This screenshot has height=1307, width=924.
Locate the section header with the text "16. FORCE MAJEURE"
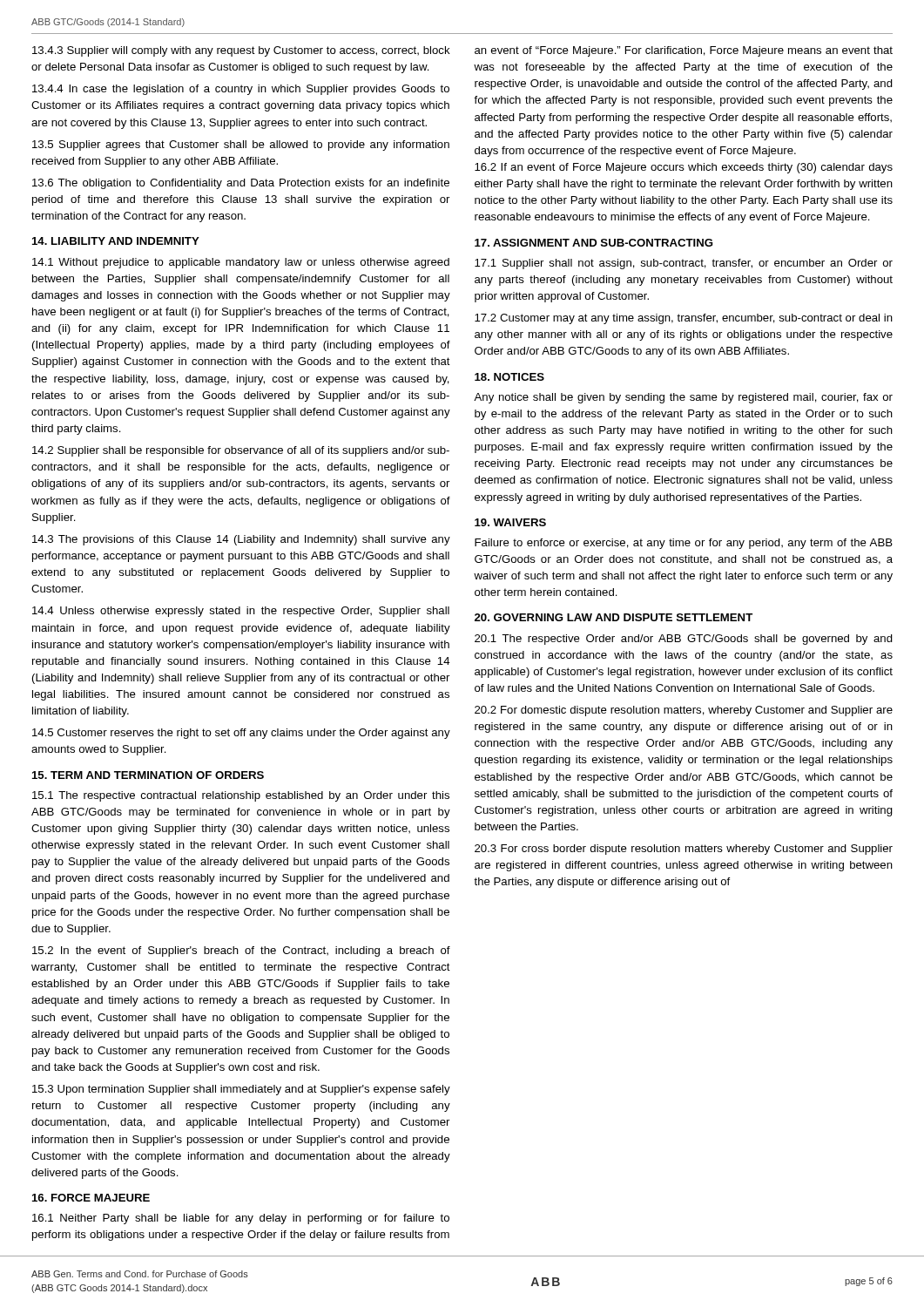(x=91, y=1198)
